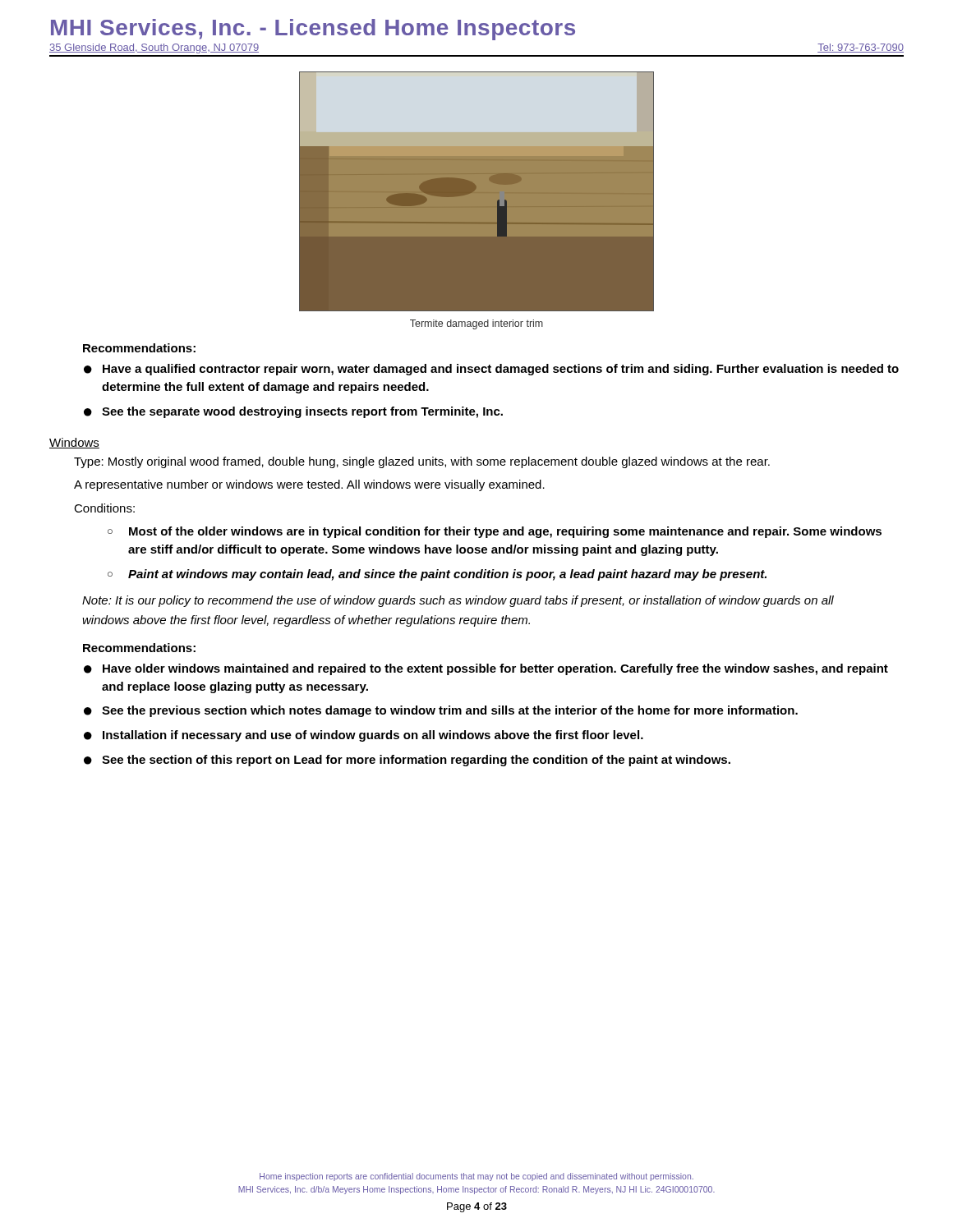Click a caption
This screenshot has height=1232, width=953.
click(476, 324)
